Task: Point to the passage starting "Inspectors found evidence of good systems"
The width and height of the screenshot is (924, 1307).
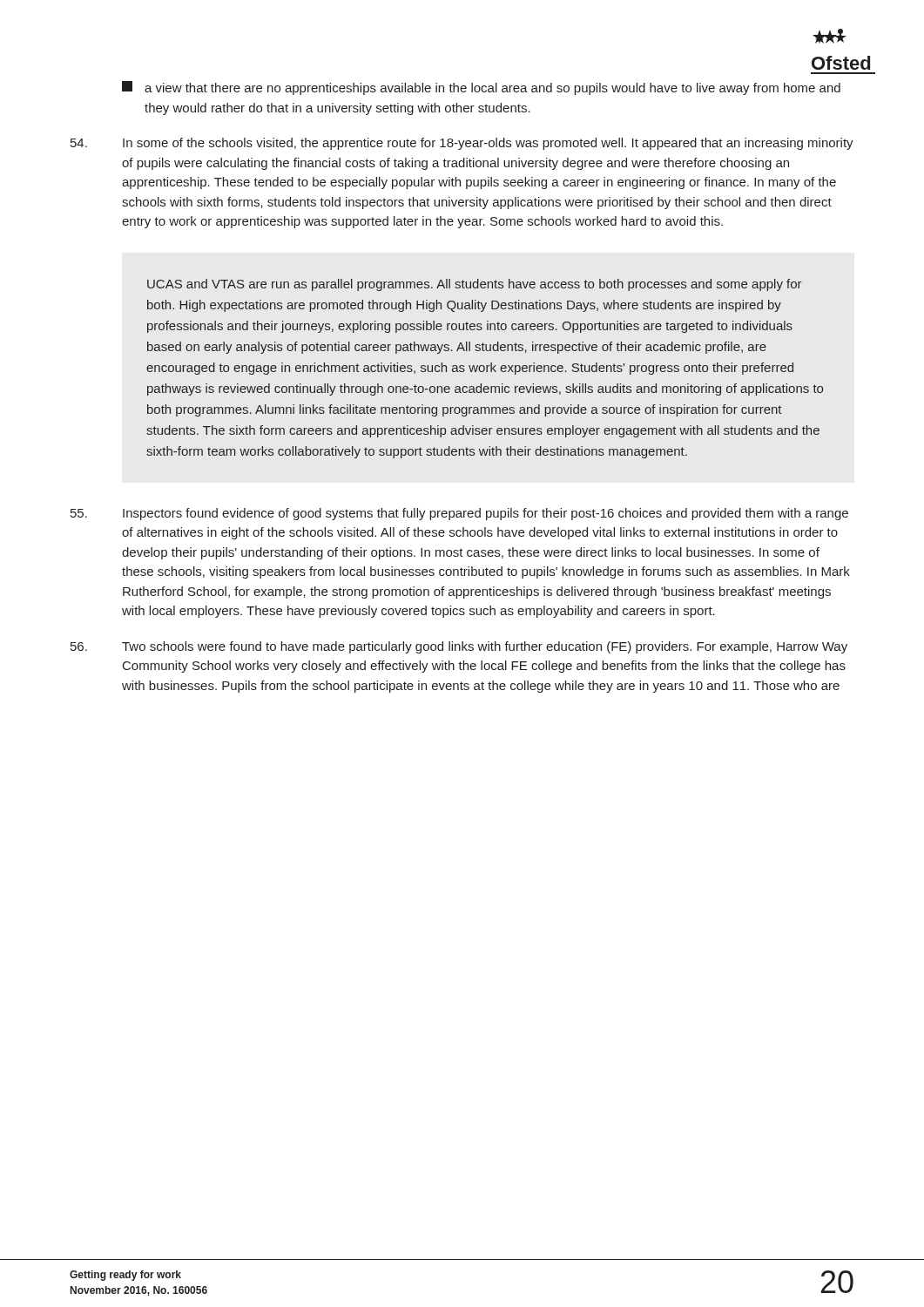Action: coord(462,562)
